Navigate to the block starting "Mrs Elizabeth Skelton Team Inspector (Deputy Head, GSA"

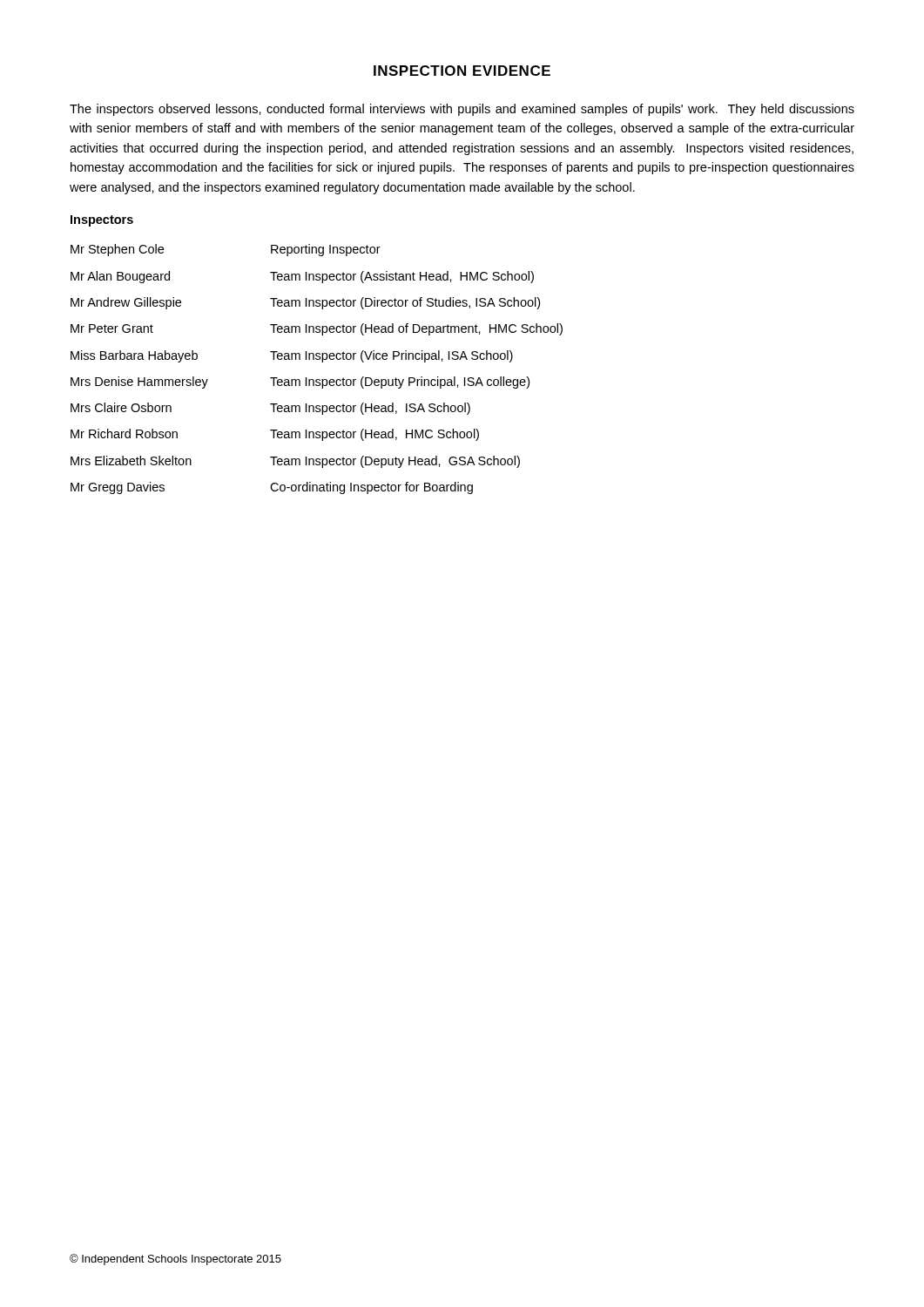[462, 461]
